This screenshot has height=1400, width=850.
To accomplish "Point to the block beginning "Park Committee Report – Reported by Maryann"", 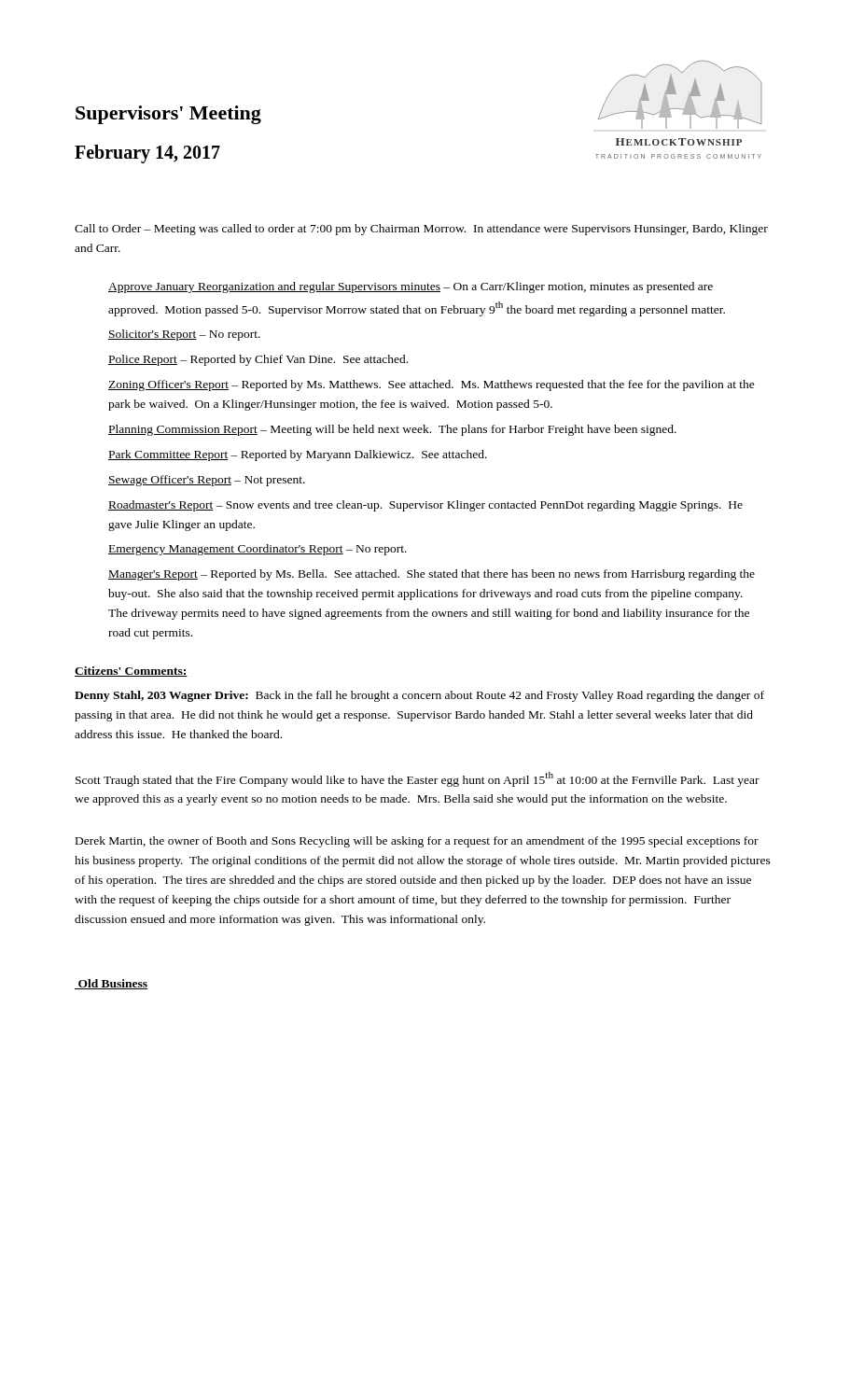I will (298, 454).
